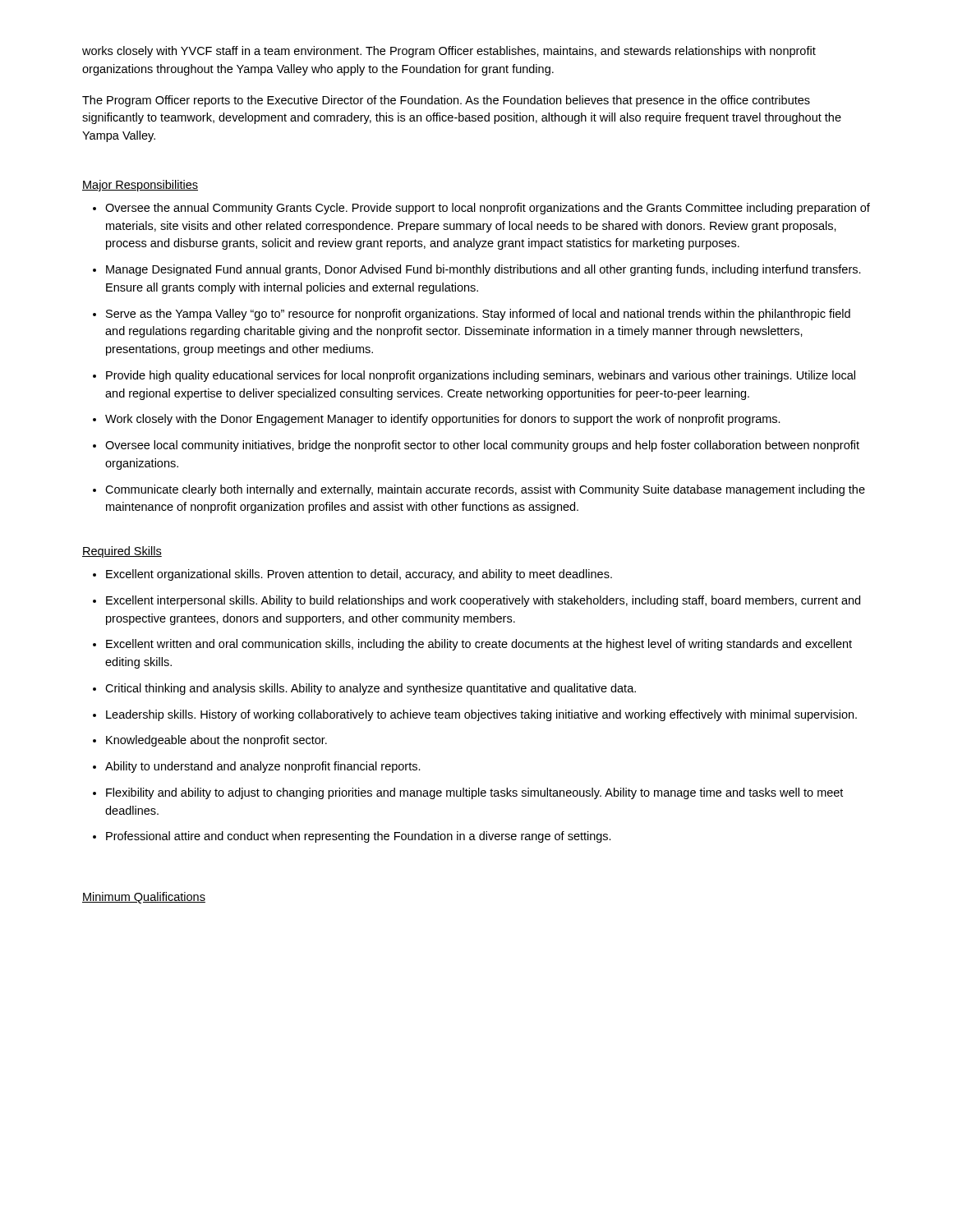This screenshot has width=953, height=1232.
Task: Select the passage starting "Critical thinking and"
Action: [x=371, y=688]
